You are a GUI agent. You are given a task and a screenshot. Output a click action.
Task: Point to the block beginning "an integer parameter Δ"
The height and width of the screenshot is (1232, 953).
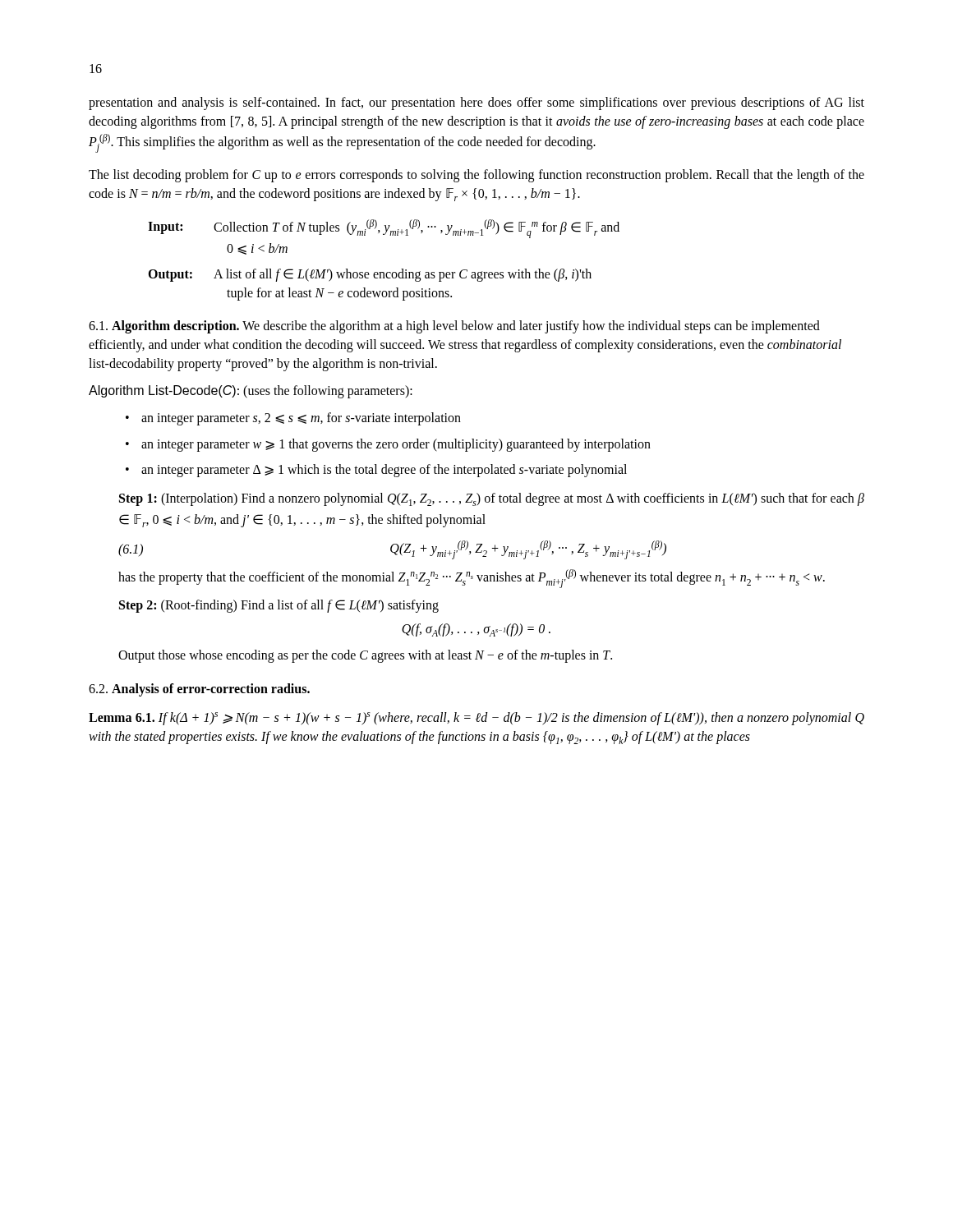491,469
